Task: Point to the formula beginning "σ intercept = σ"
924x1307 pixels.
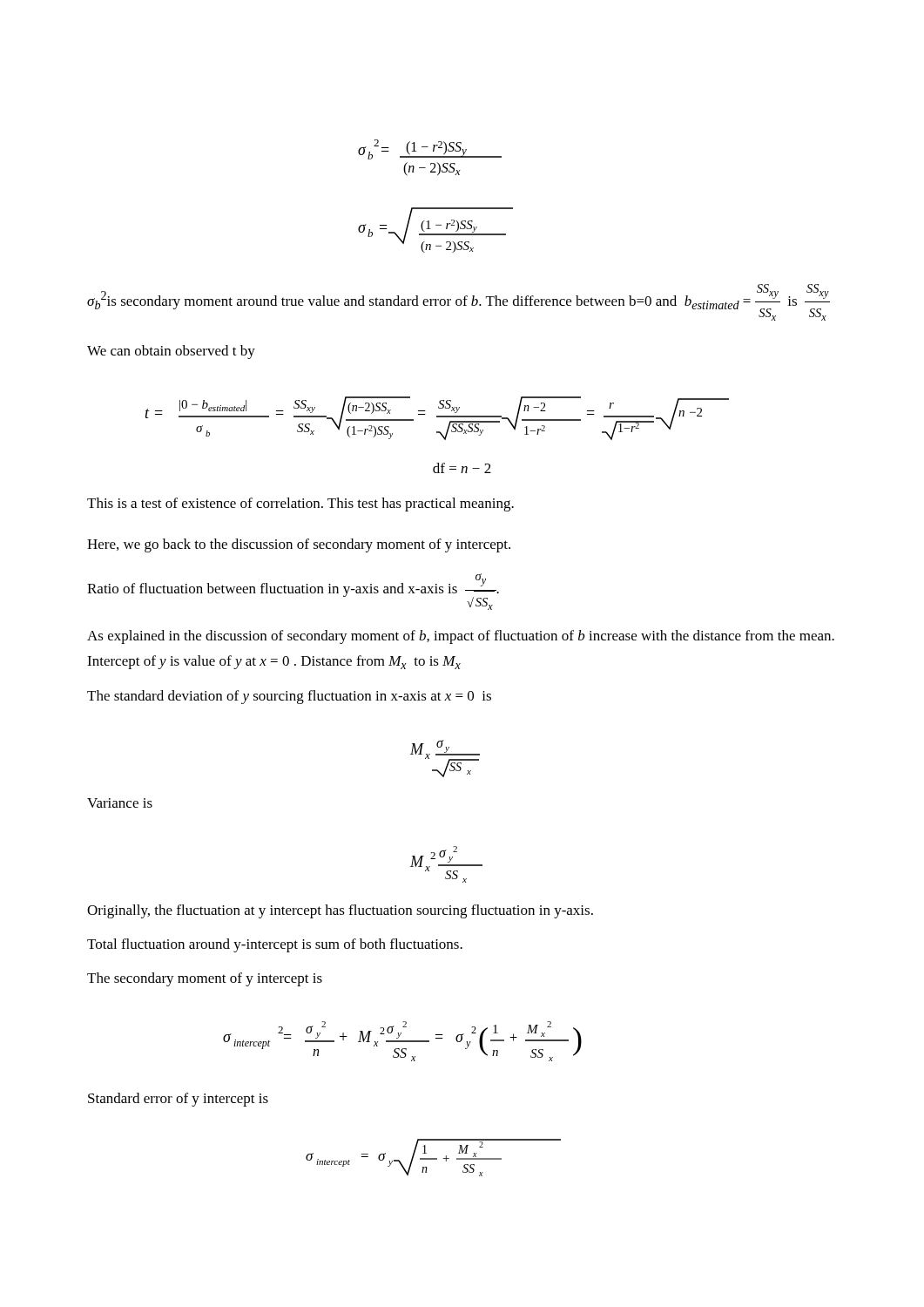Action: pos(462,1157)
